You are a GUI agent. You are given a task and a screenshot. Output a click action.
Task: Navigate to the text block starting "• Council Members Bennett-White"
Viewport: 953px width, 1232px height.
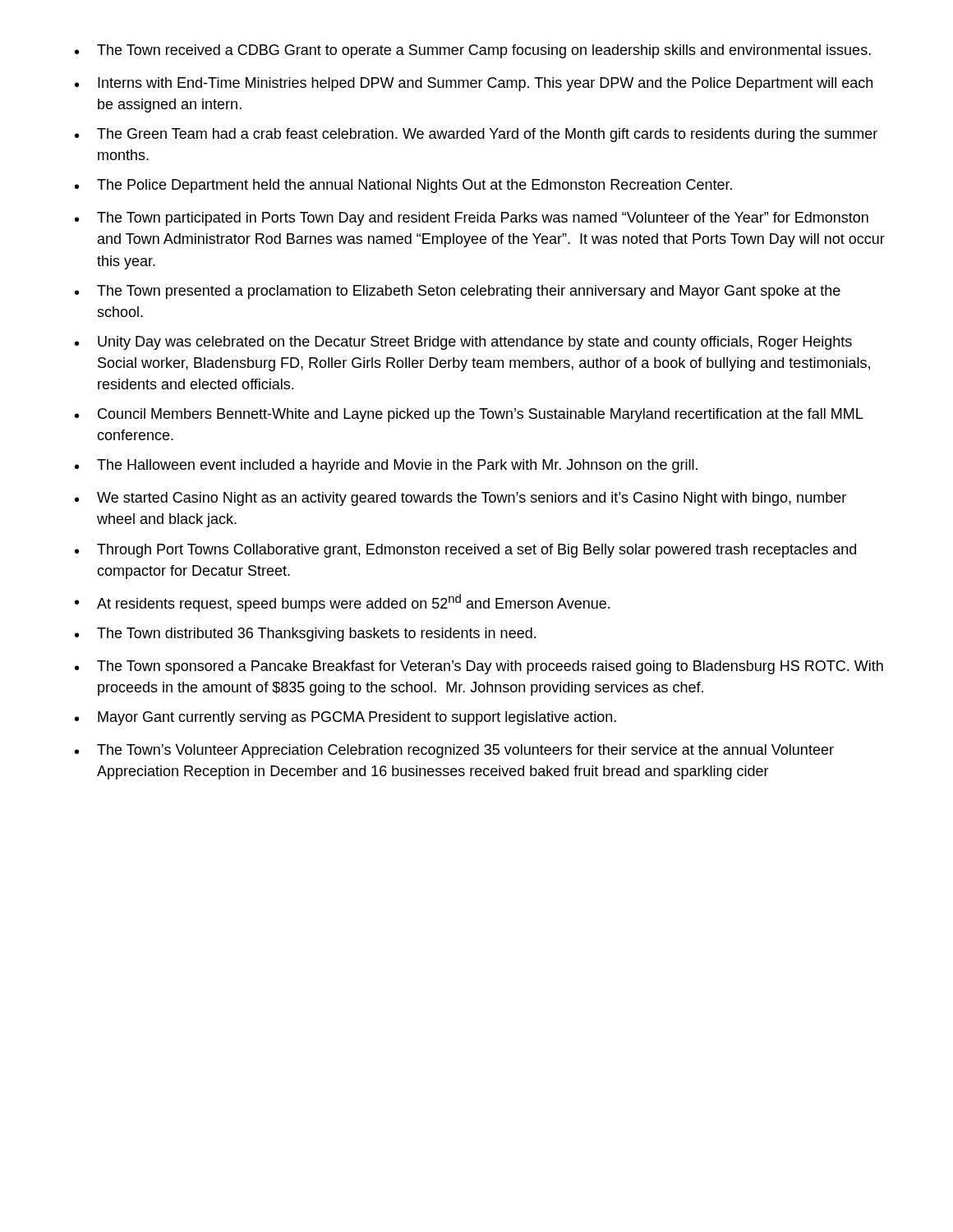(x=481, y=425)
